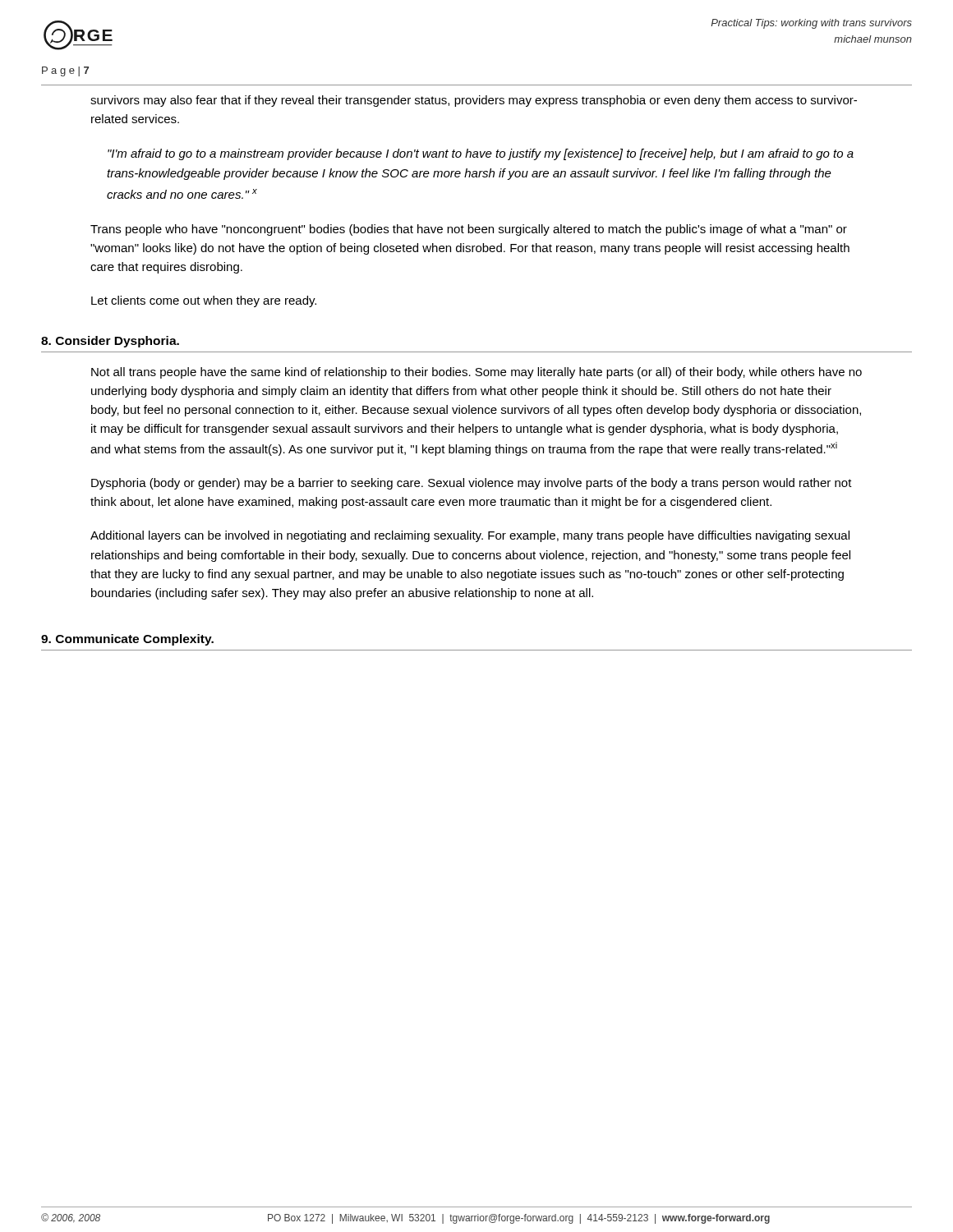Image resolution: width=953 pixels, height=1232 pixels.
Task: Select the text block that reads ""I'm afraid to go to"
Action: pyautogui.click(x=480, y=173)
